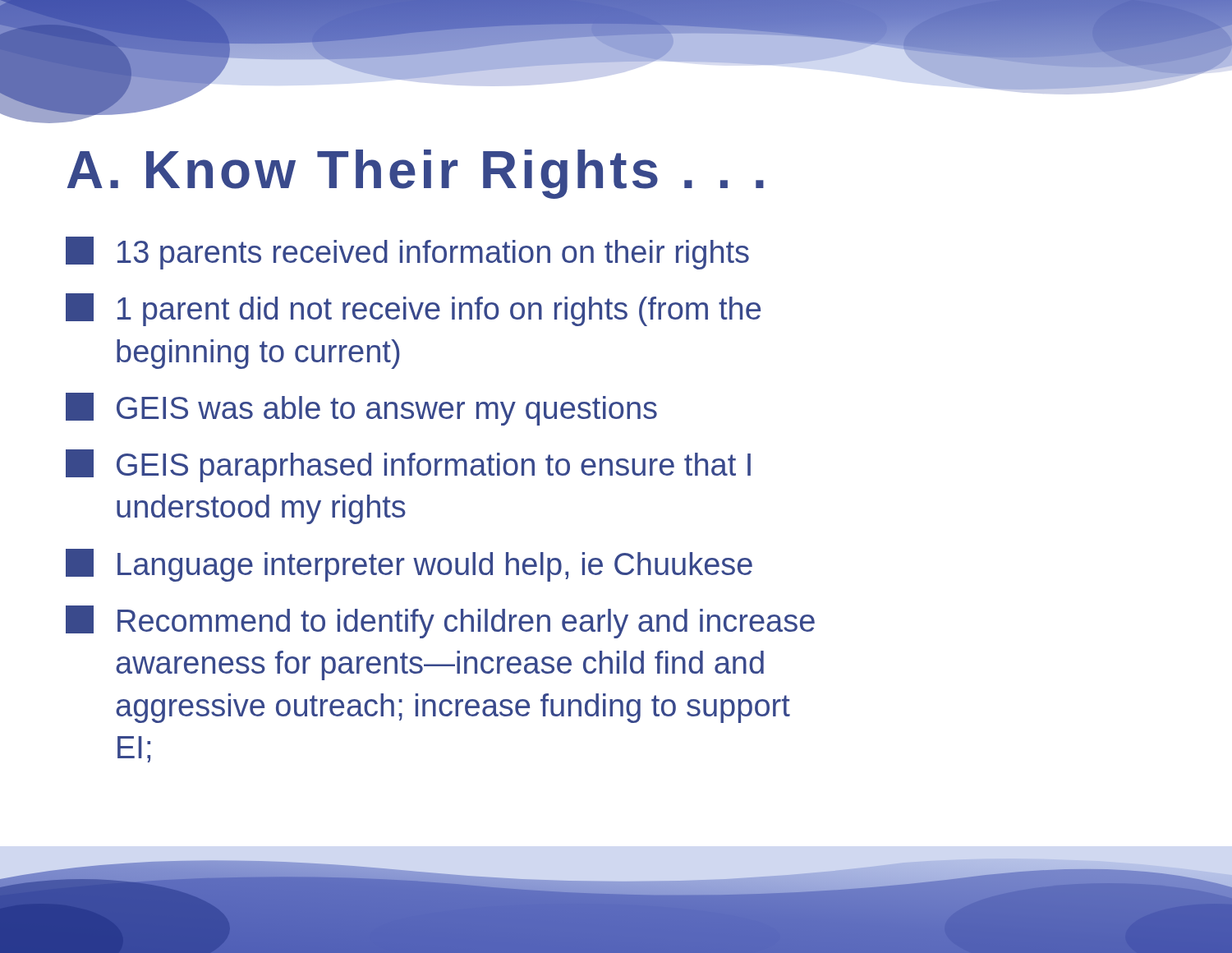Screen dimensions: 953x1232
Task: Select the list item with the text "GEIS paraprhased information to ensure that Iunderstood"
Action: 410,487
